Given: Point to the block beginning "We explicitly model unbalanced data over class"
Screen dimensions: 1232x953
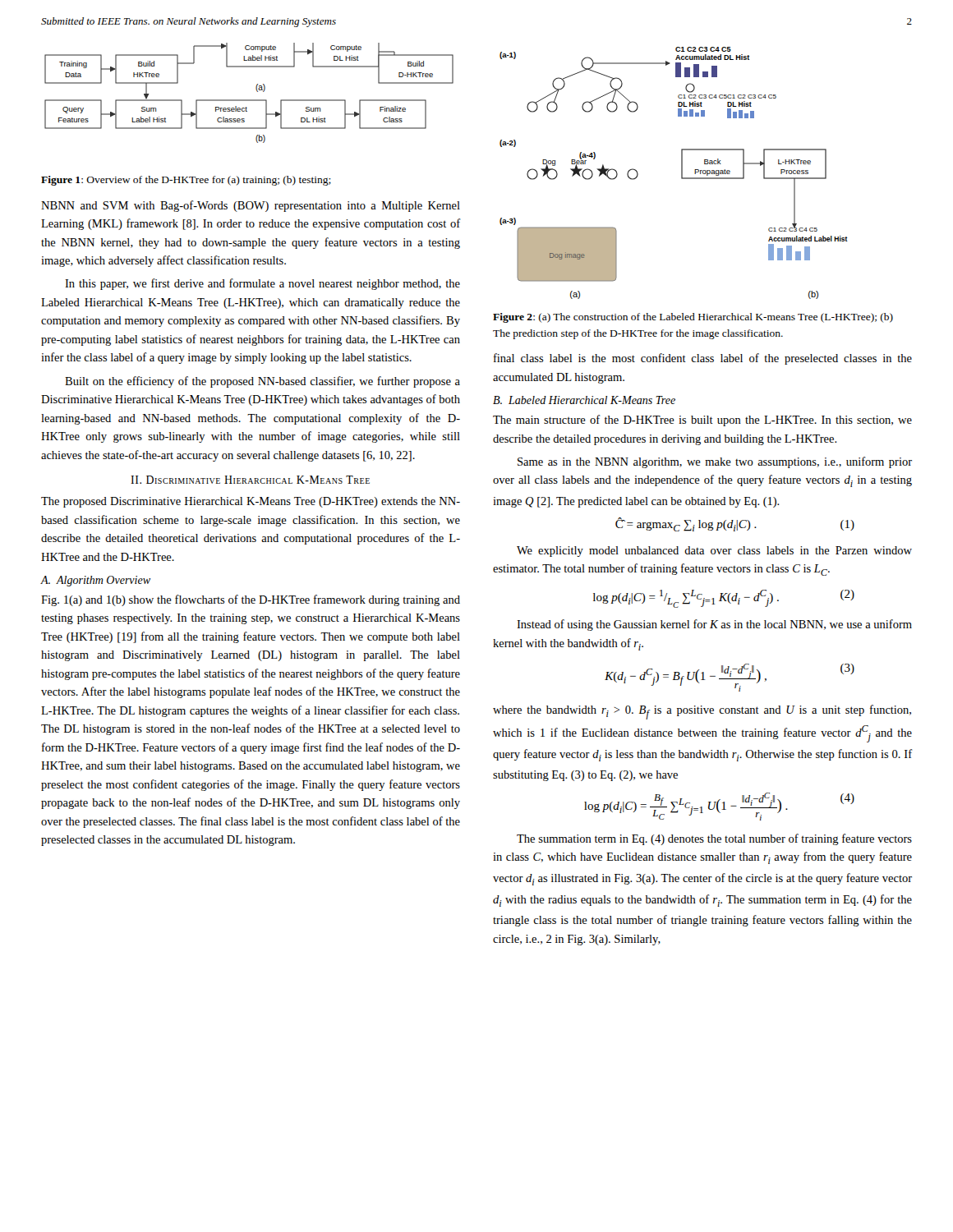Looking at the screenshot, I should 702,561.
